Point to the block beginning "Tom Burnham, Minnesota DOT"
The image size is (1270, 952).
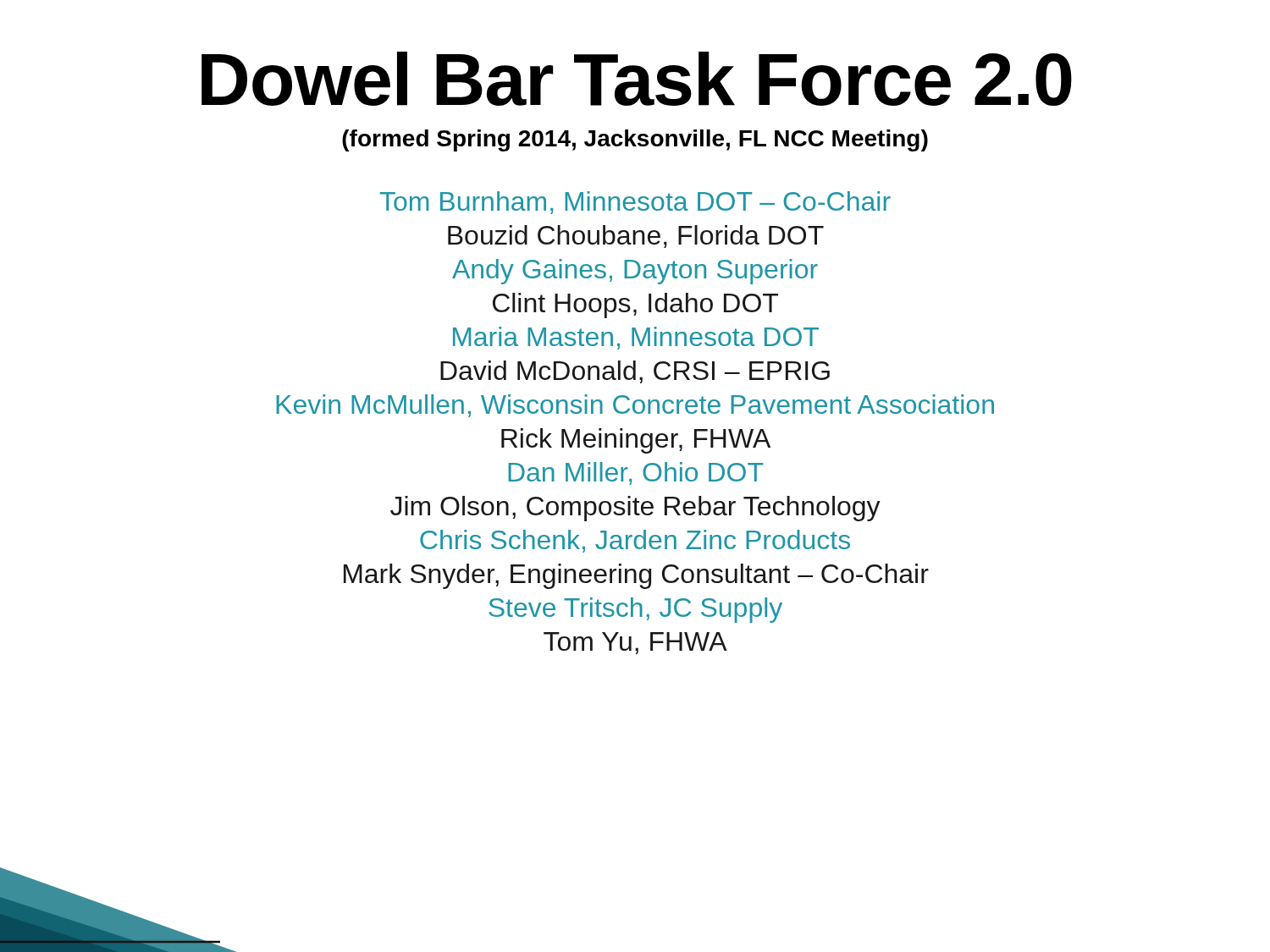point(635,202)
